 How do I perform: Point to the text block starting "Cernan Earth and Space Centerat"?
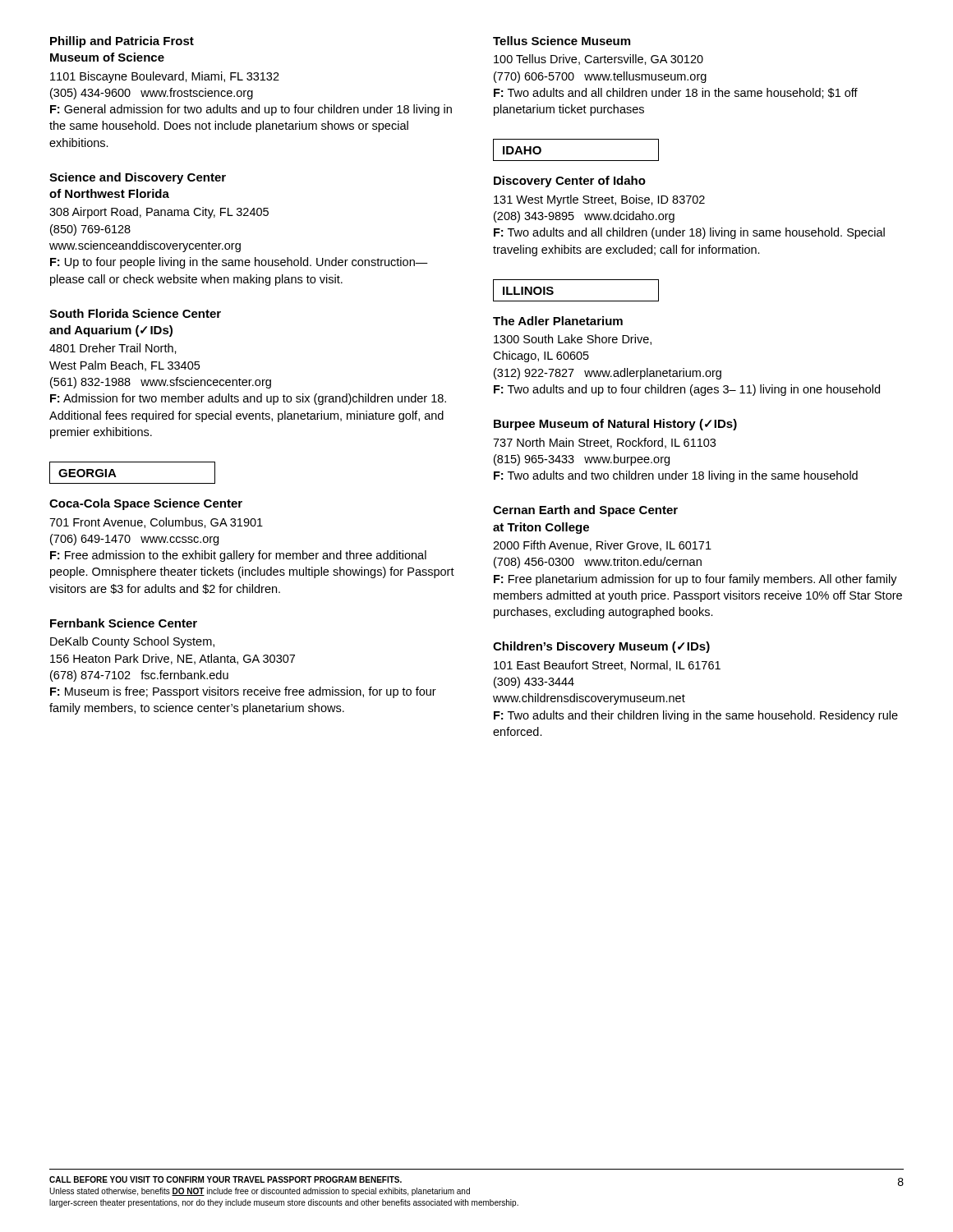pyautogui.click(x=698, y=561)
